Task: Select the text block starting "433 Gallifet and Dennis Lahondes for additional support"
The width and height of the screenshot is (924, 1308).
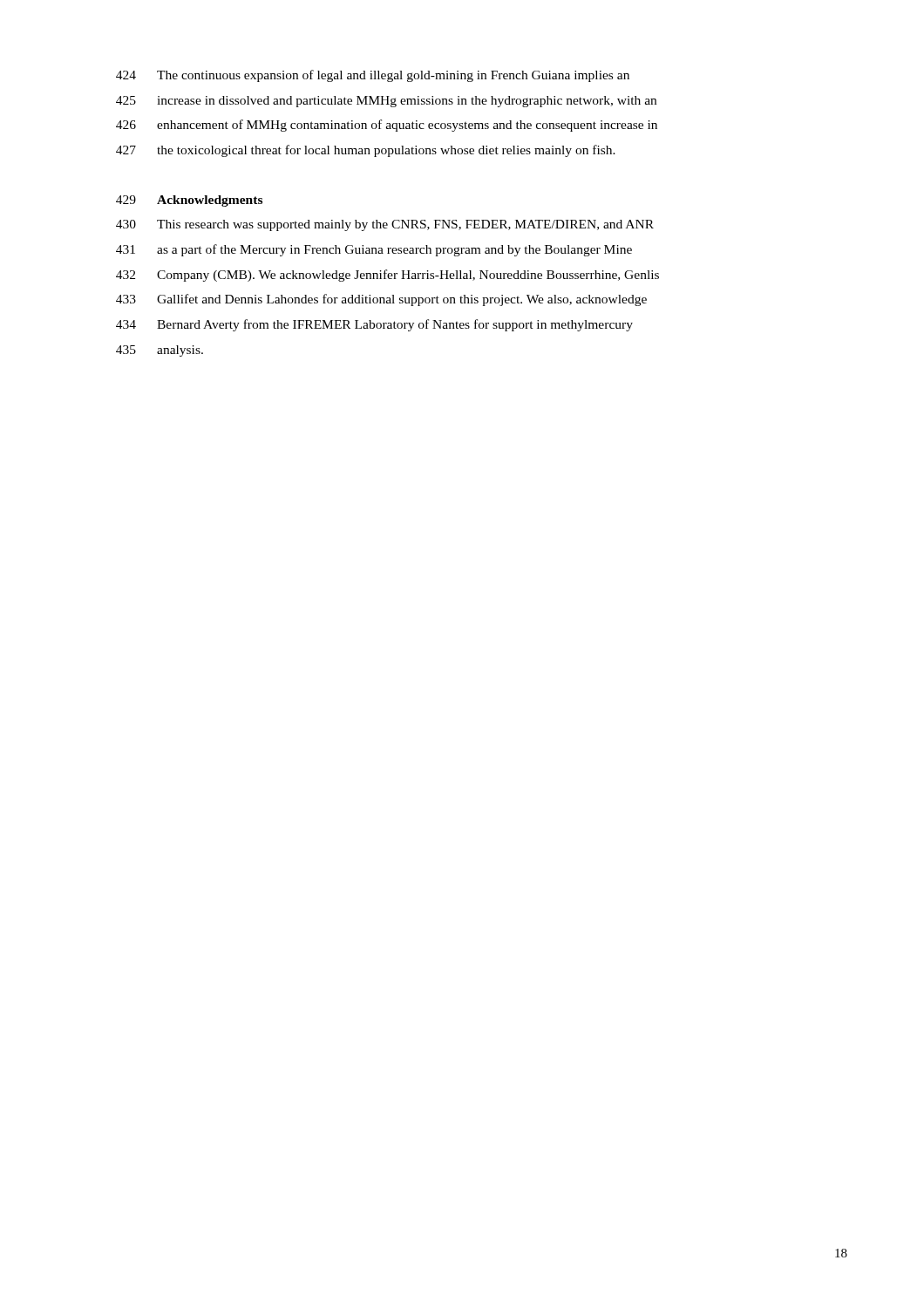Action: pyautogui.click(x=471, y=300)
